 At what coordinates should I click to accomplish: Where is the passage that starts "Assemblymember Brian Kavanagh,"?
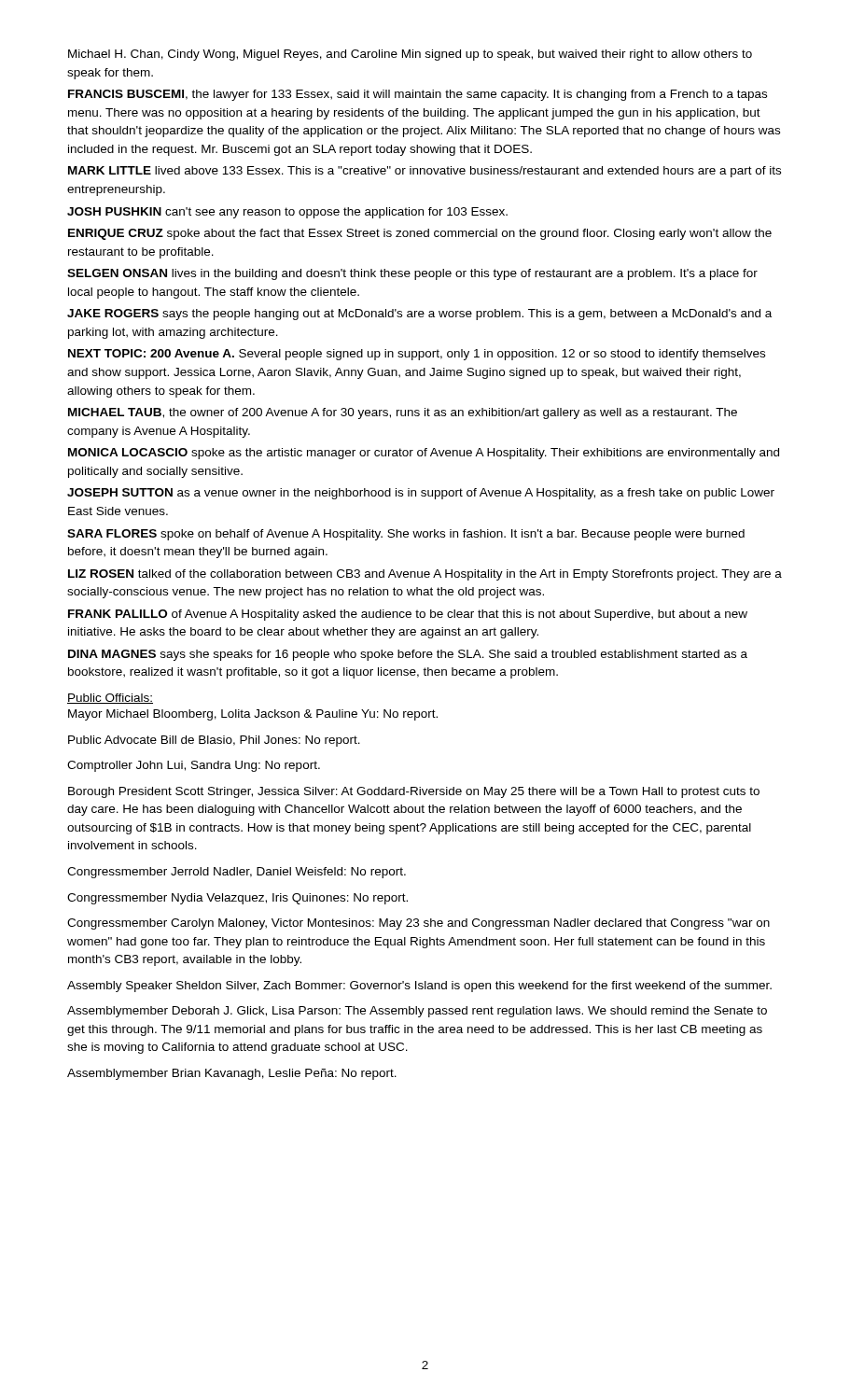232,1073
